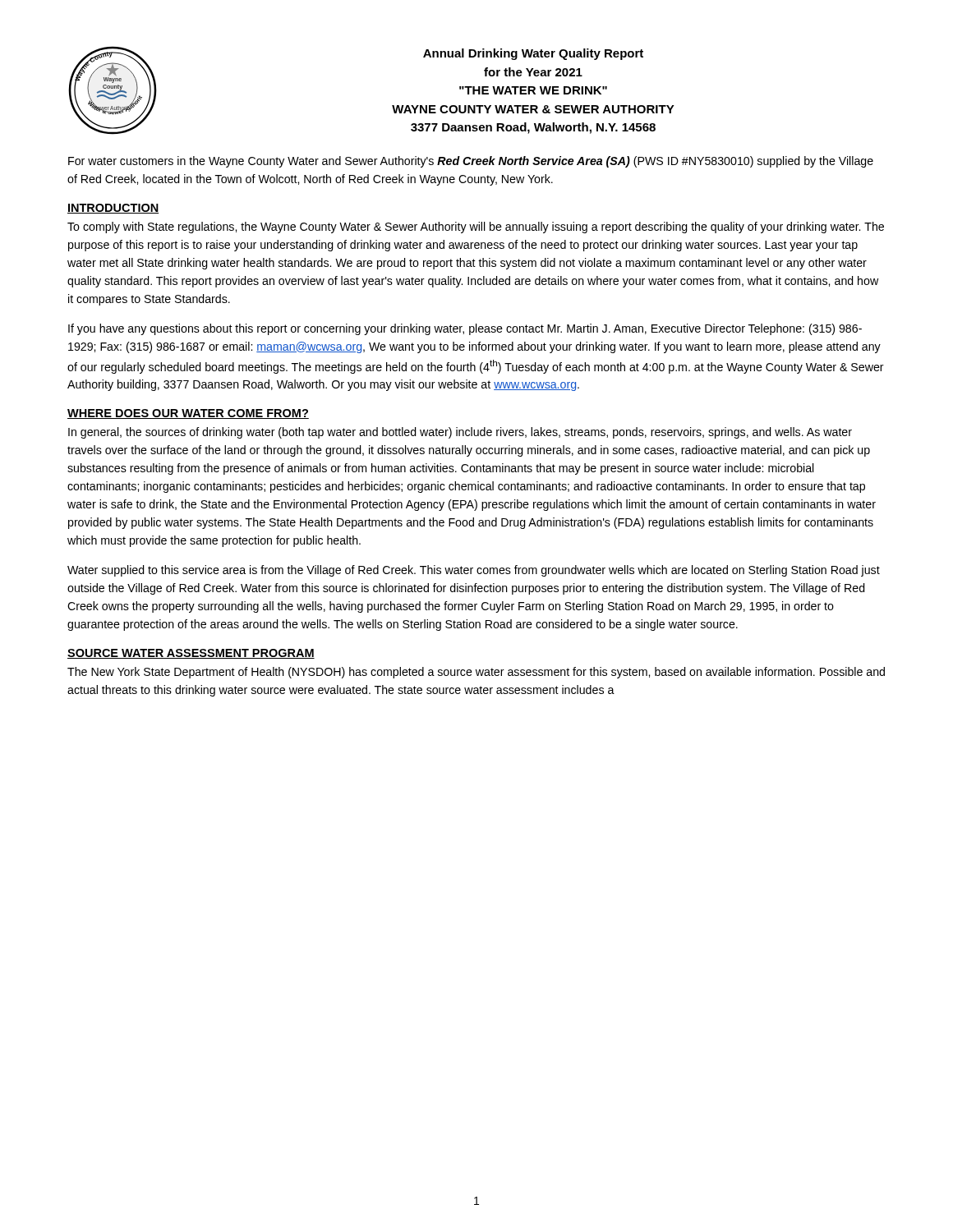Locate the text block starting "The New York State Department"
This screenshot has height=1232, width=953.
point(476,681)
